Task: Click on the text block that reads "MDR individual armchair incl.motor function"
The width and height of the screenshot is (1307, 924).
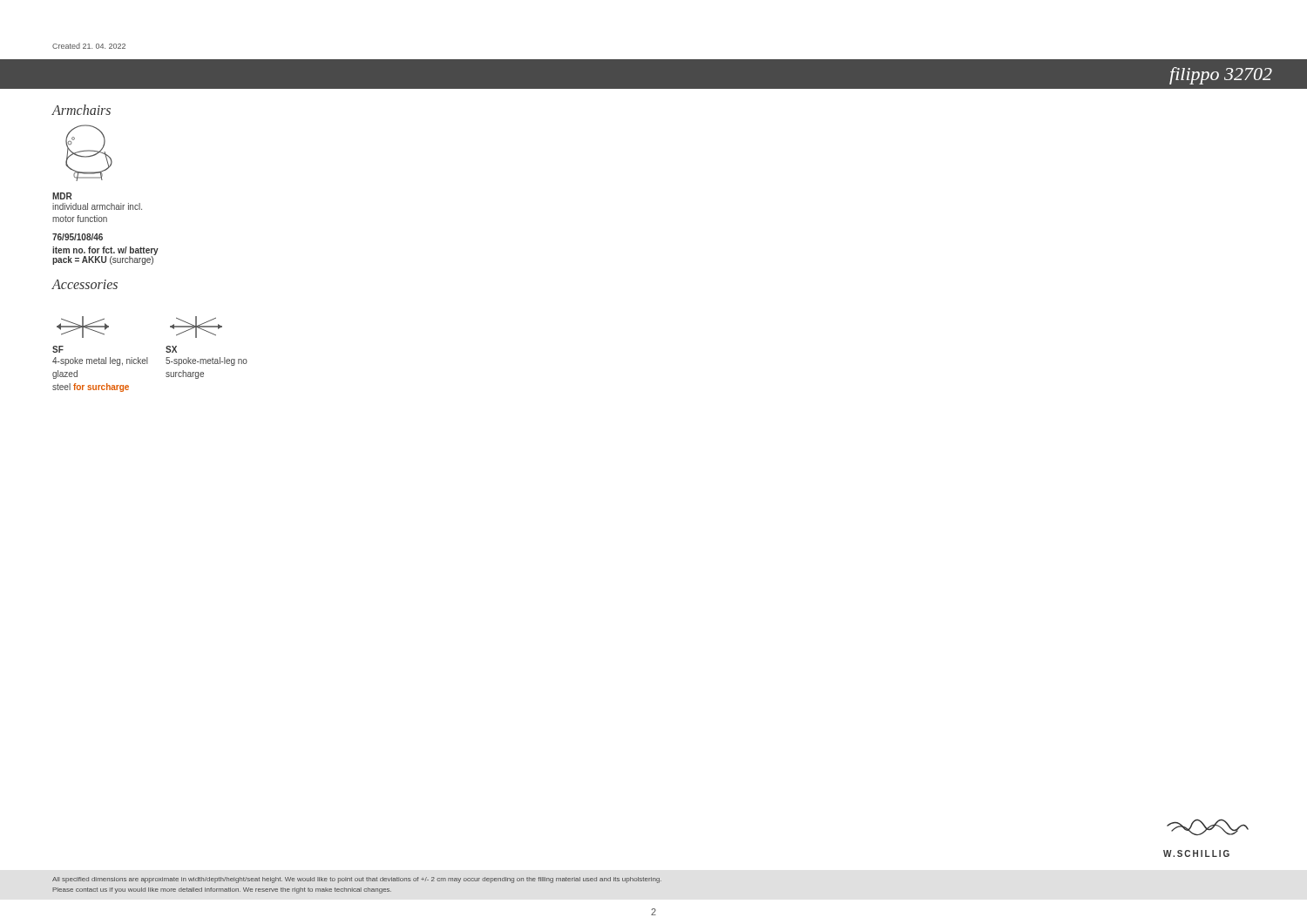Action: click(105, 228)
